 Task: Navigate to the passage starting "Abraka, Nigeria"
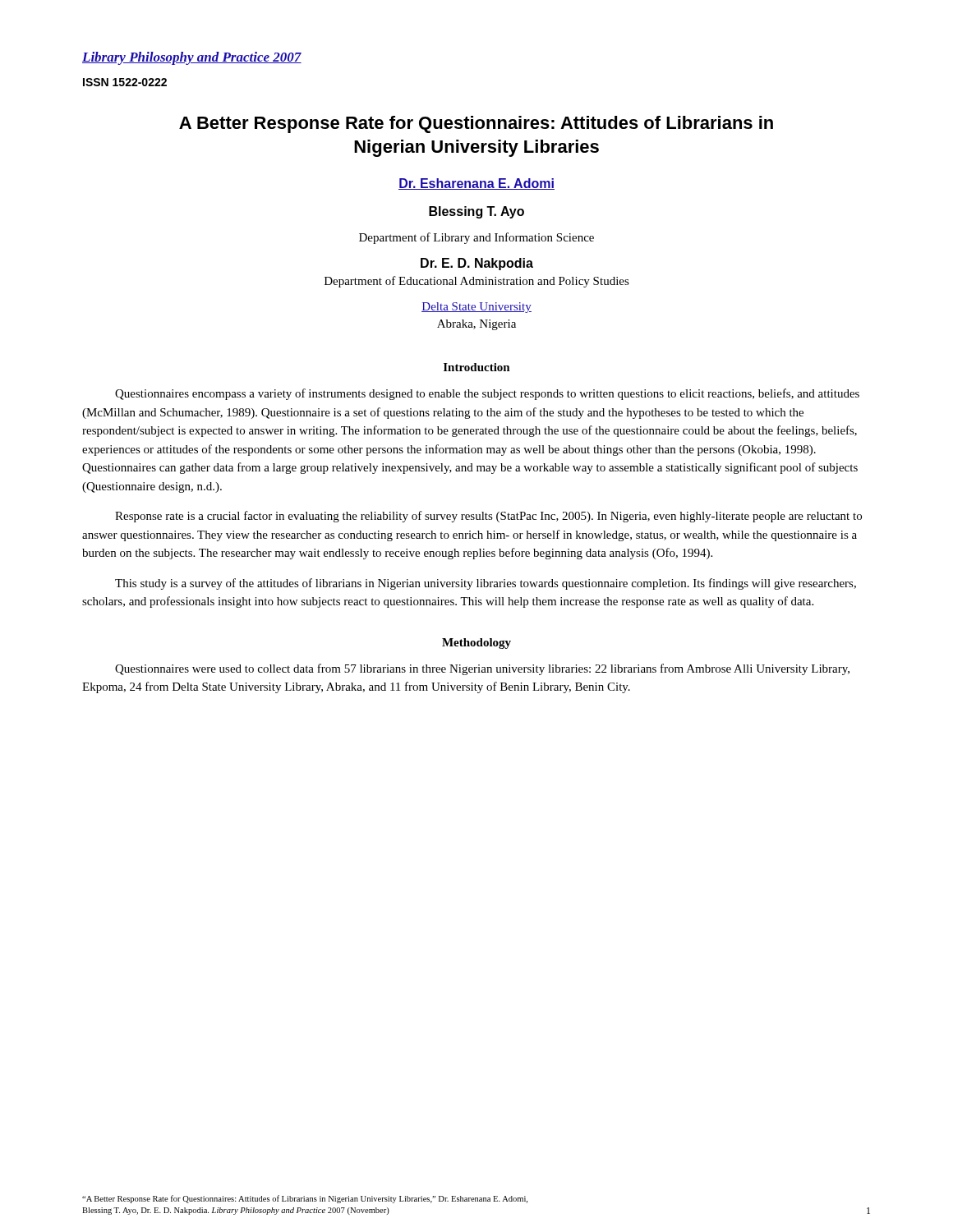(476, 324)
